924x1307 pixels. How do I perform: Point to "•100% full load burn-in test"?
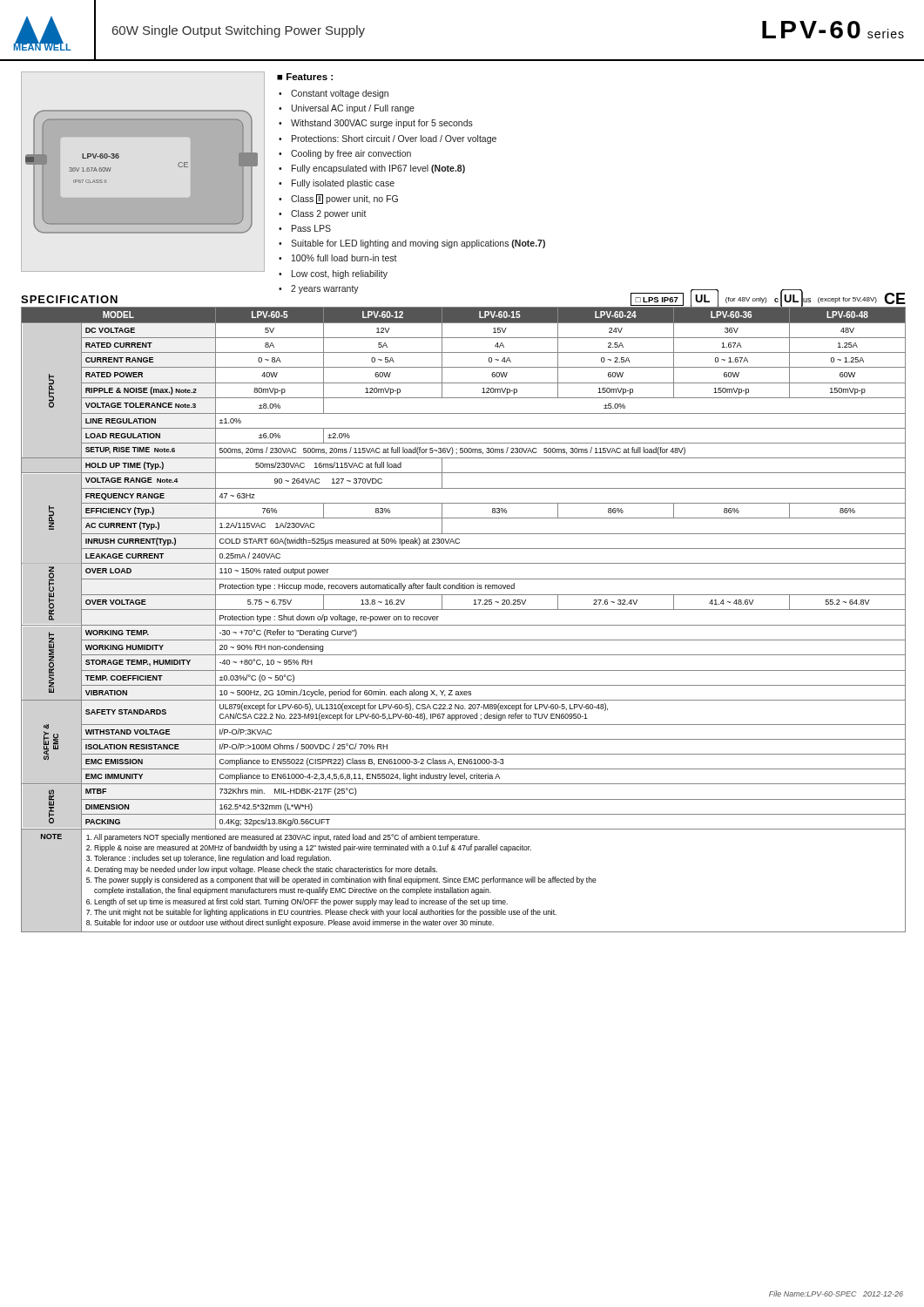[338, 259]
